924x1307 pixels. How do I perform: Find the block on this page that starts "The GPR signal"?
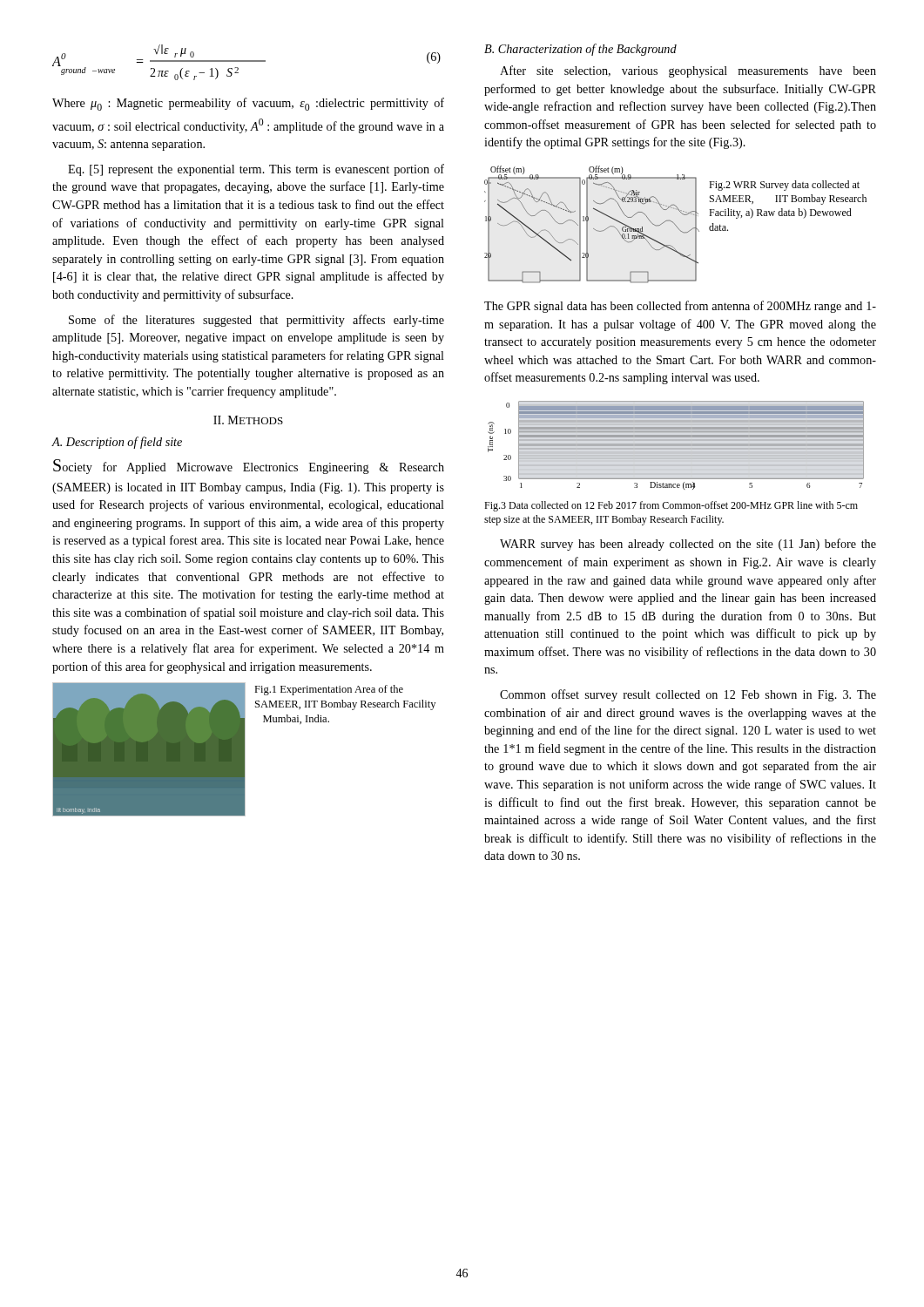tap(680, 342)
